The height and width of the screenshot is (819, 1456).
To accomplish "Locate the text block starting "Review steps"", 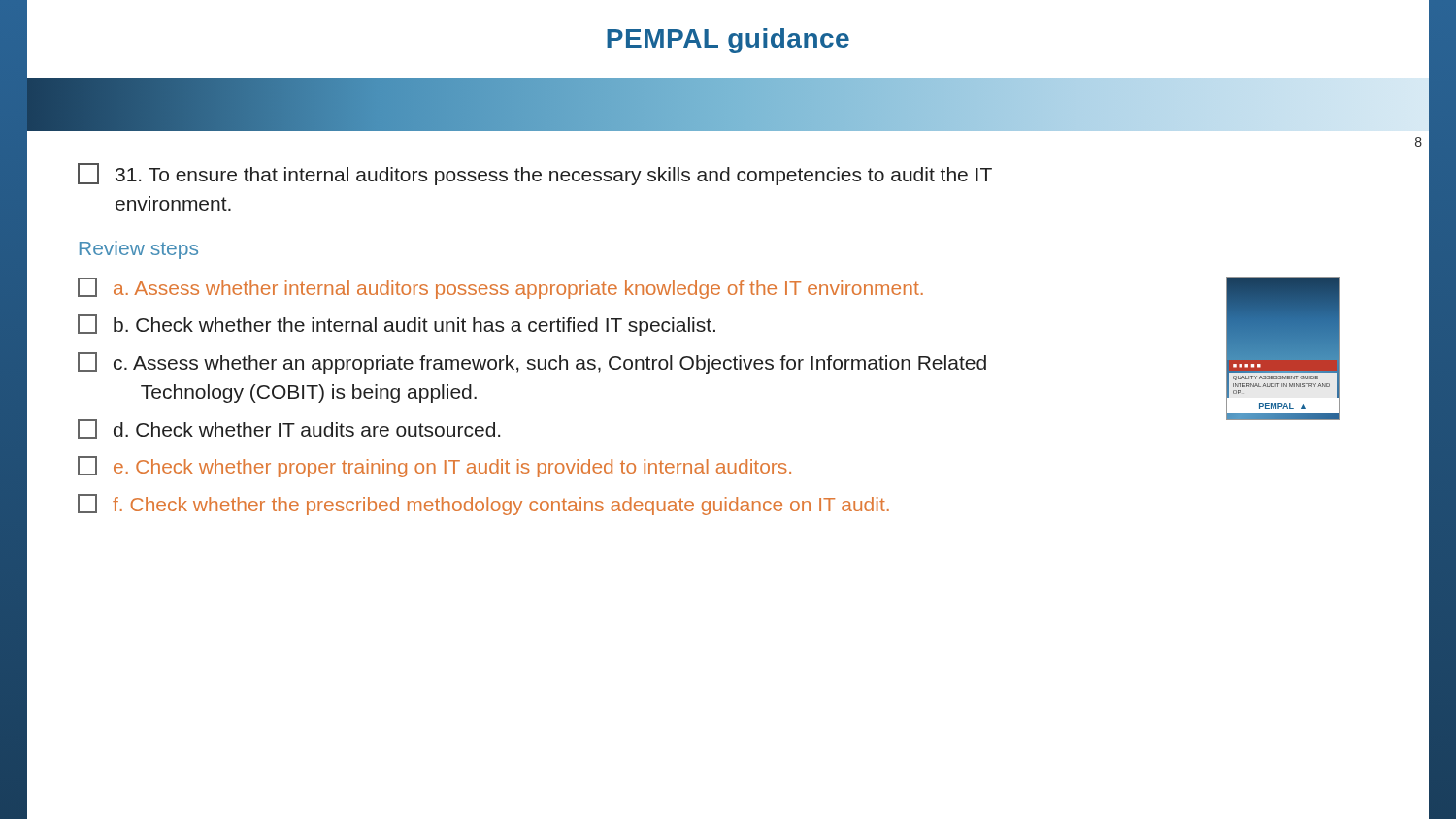I will point(138,248).
